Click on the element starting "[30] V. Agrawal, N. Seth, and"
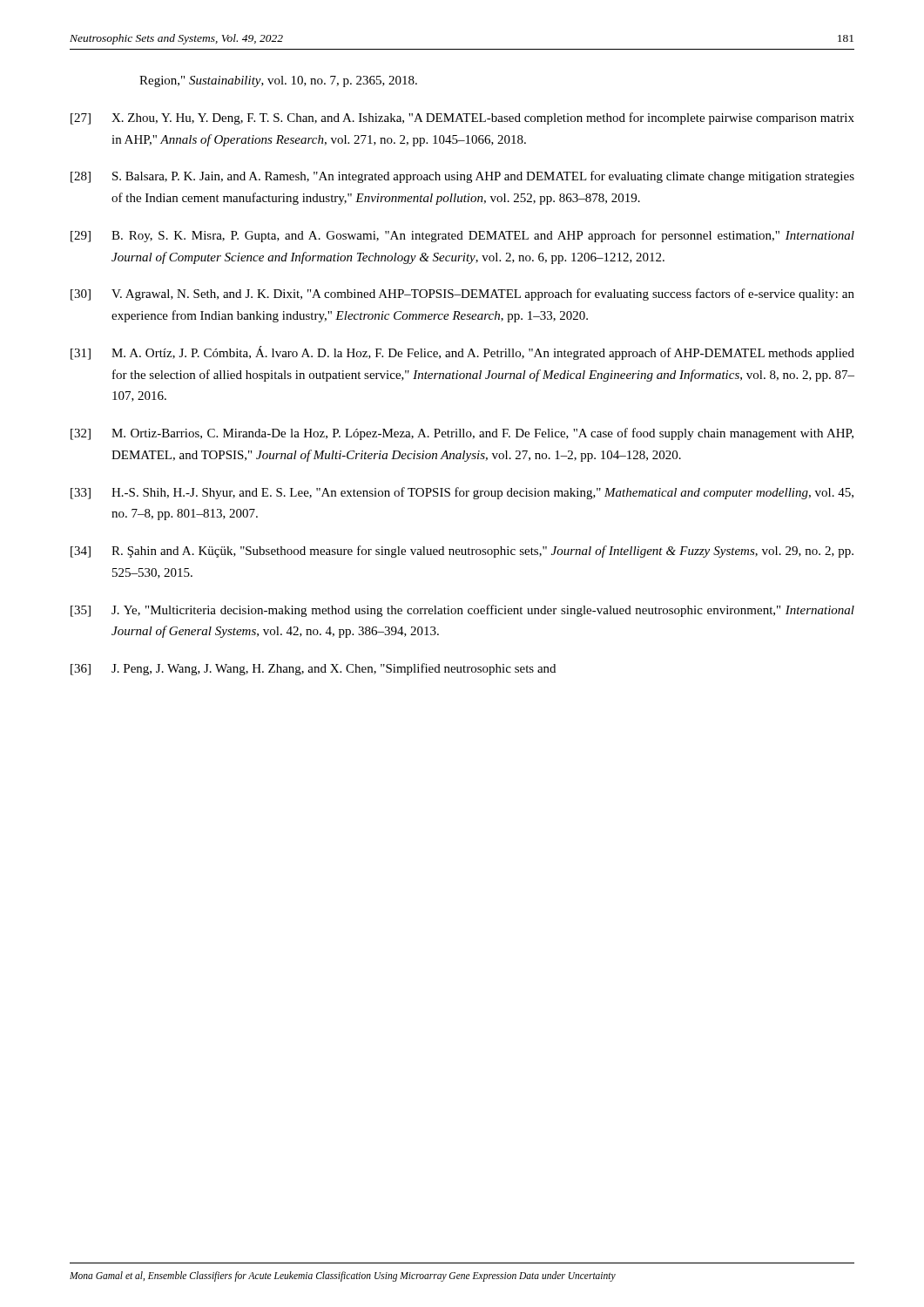This screenshot has height=1307, width=924. (462, 305)
